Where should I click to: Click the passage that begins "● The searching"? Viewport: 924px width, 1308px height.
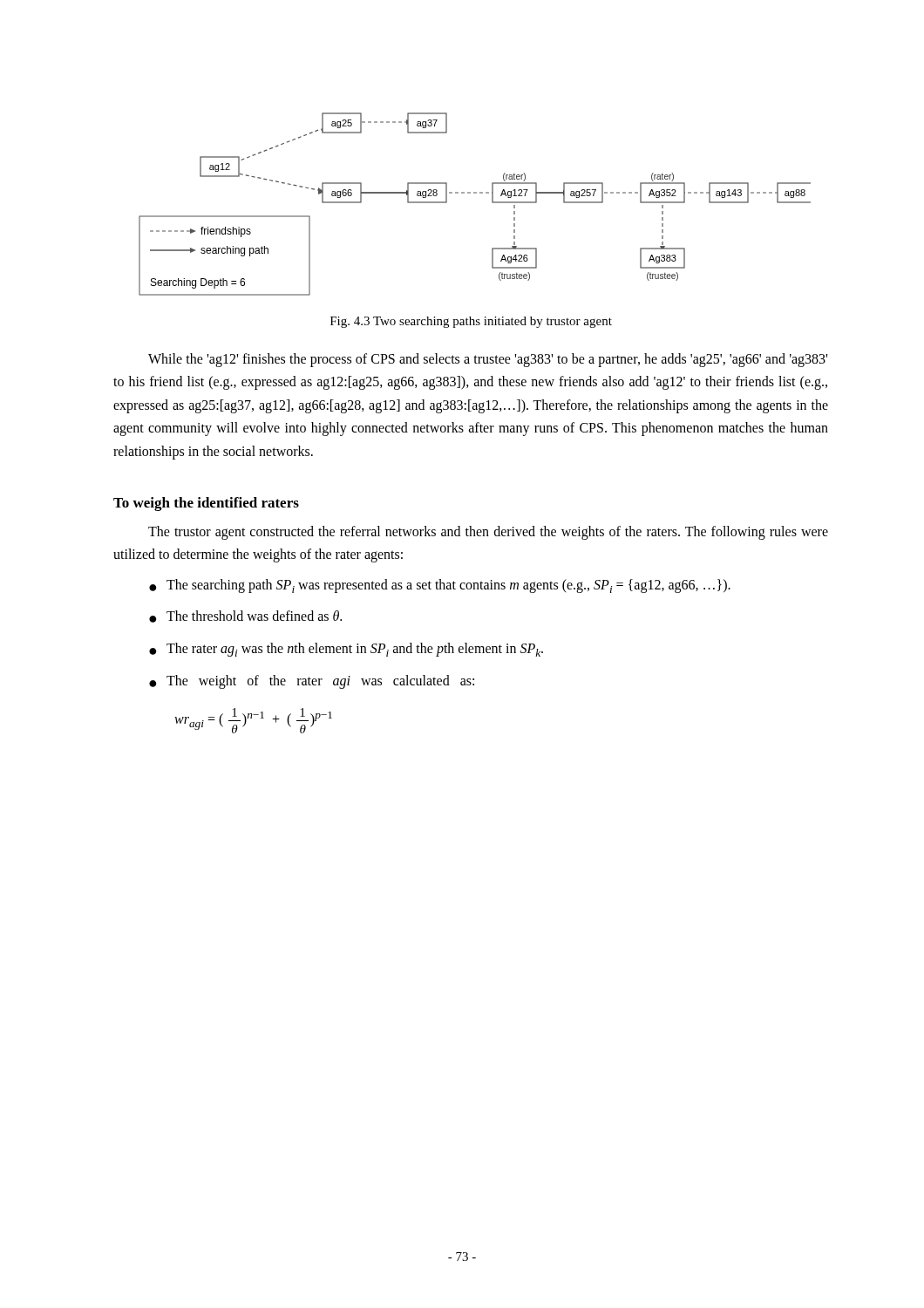[x=440, y=587]
